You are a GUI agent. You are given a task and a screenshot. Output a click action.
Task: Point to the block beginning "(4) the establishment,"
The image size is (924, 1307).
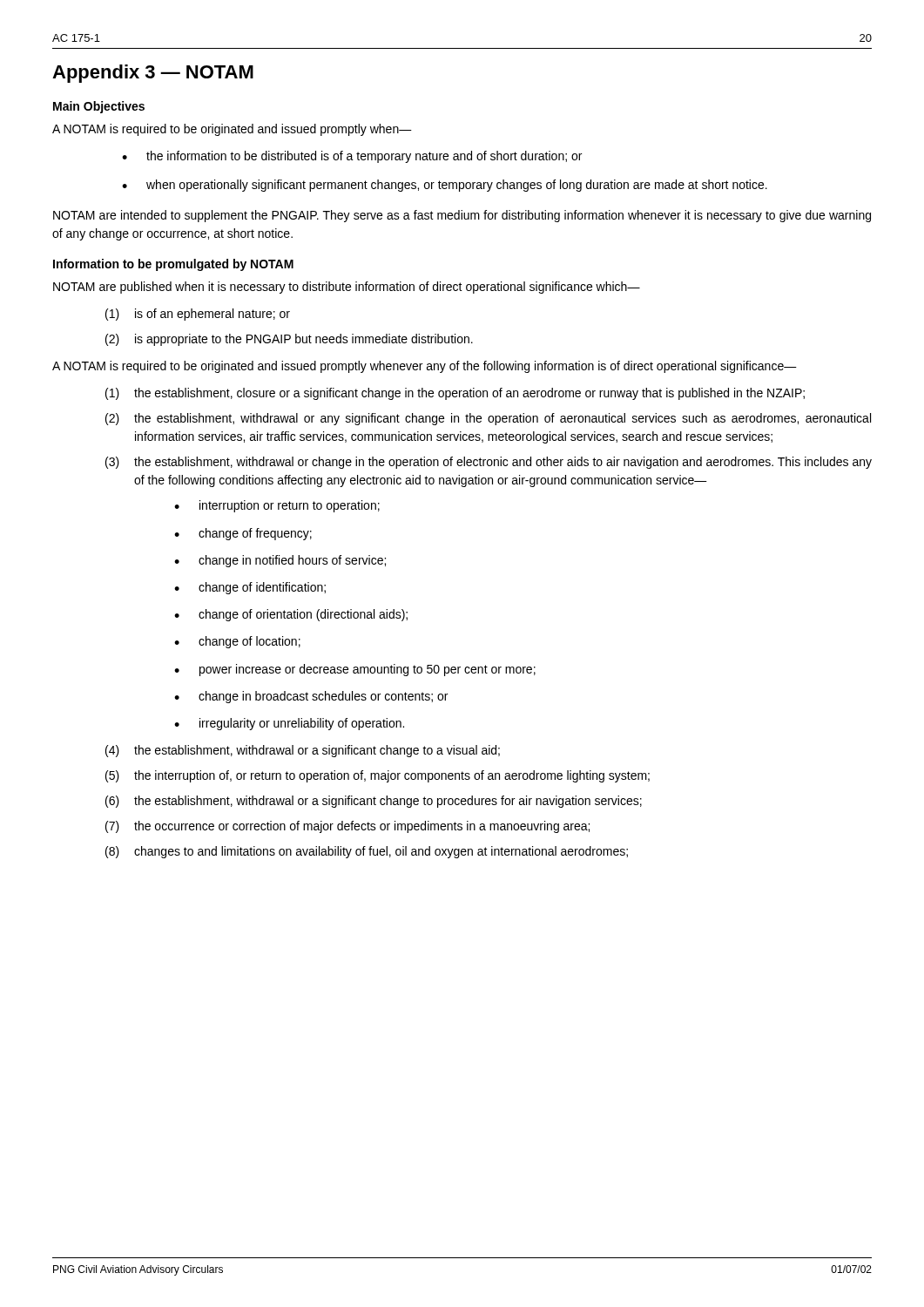[x=488, y=751]
